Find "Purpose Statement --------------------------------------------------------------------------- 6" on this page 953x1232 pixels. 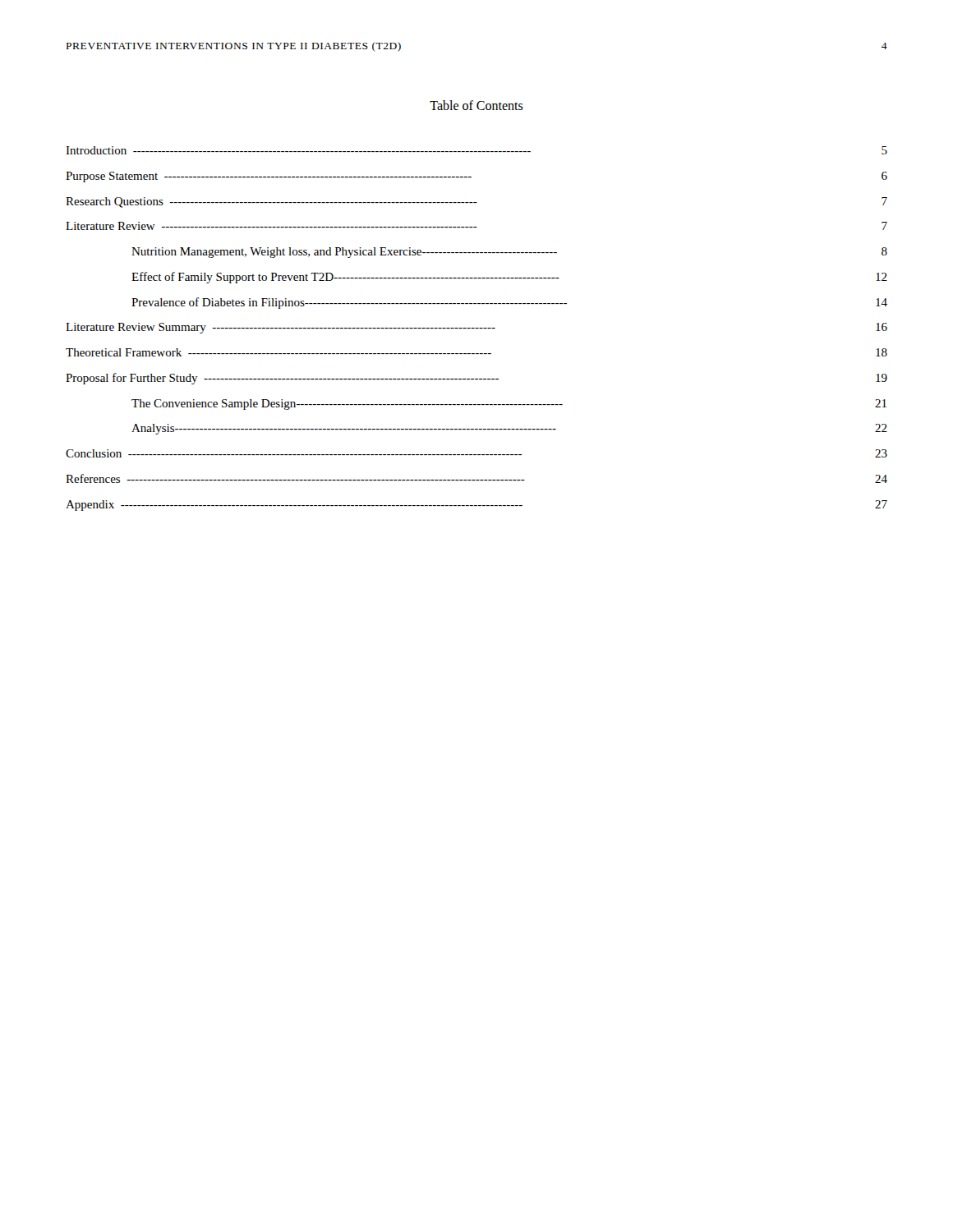[x=476, y=176]
